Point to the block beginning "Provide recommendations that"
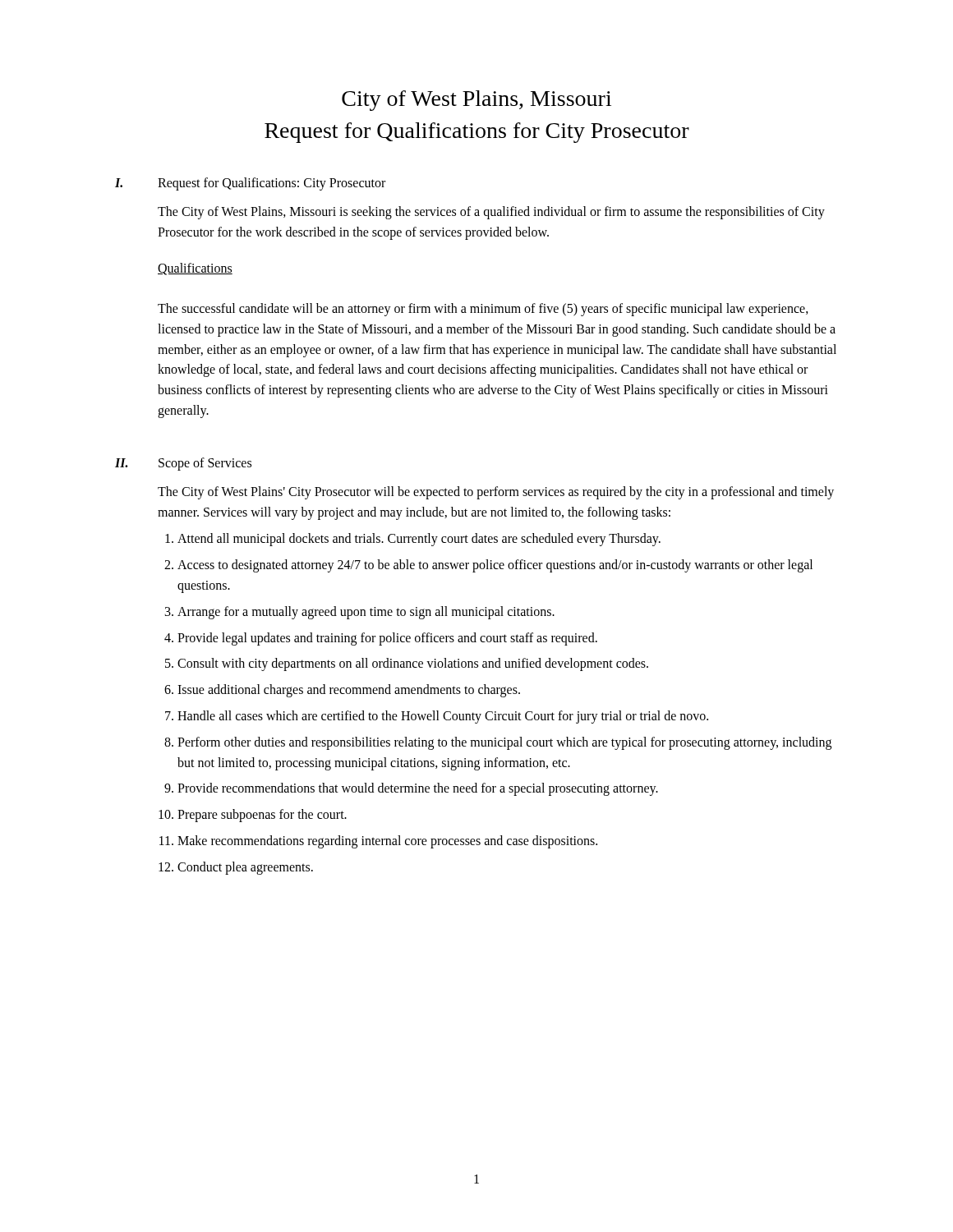The width and height of the screenshot is (953, 1232). coord(418,788)
